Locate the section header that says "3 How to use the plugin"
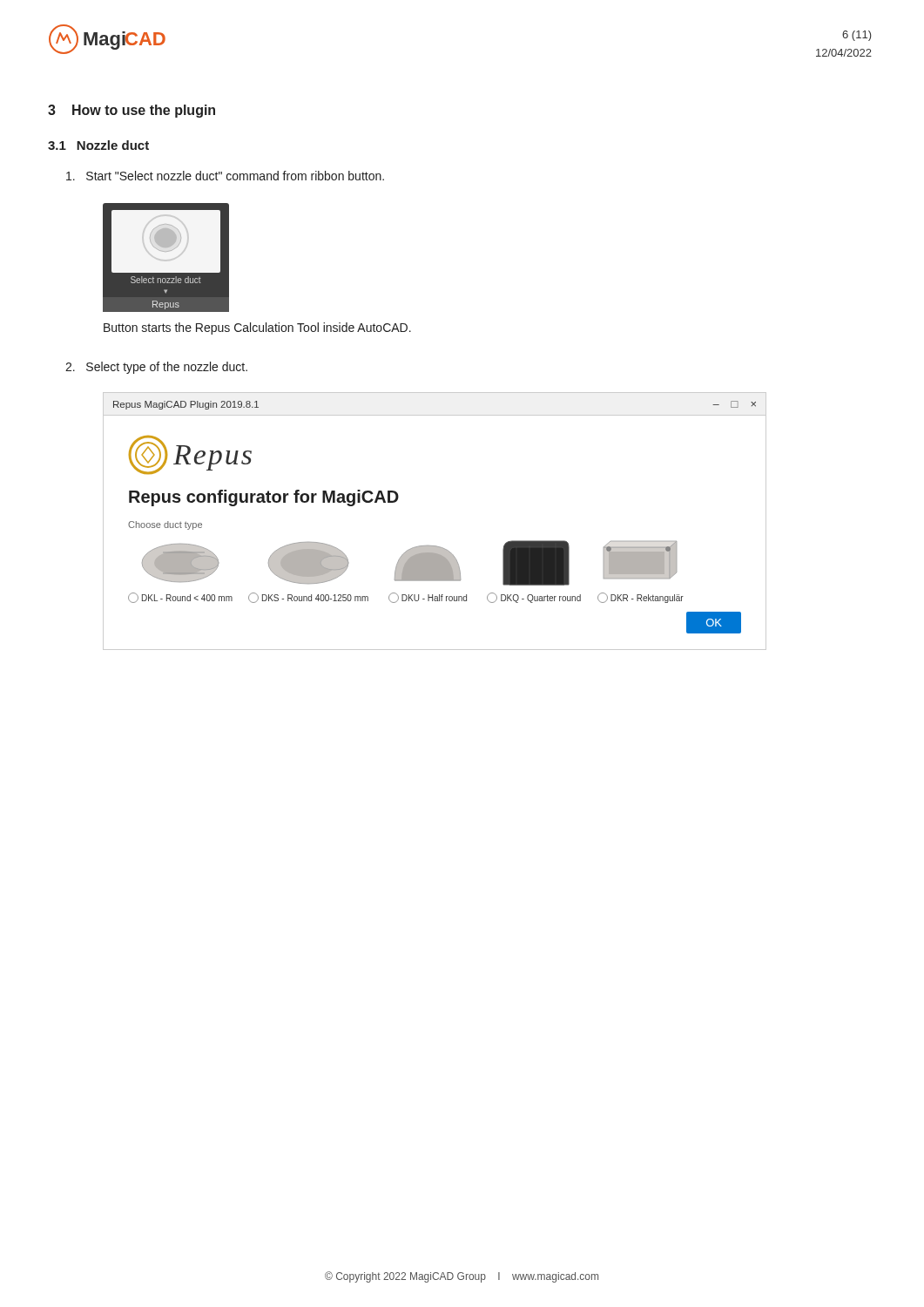924x1307 pixels. [132, 111]
